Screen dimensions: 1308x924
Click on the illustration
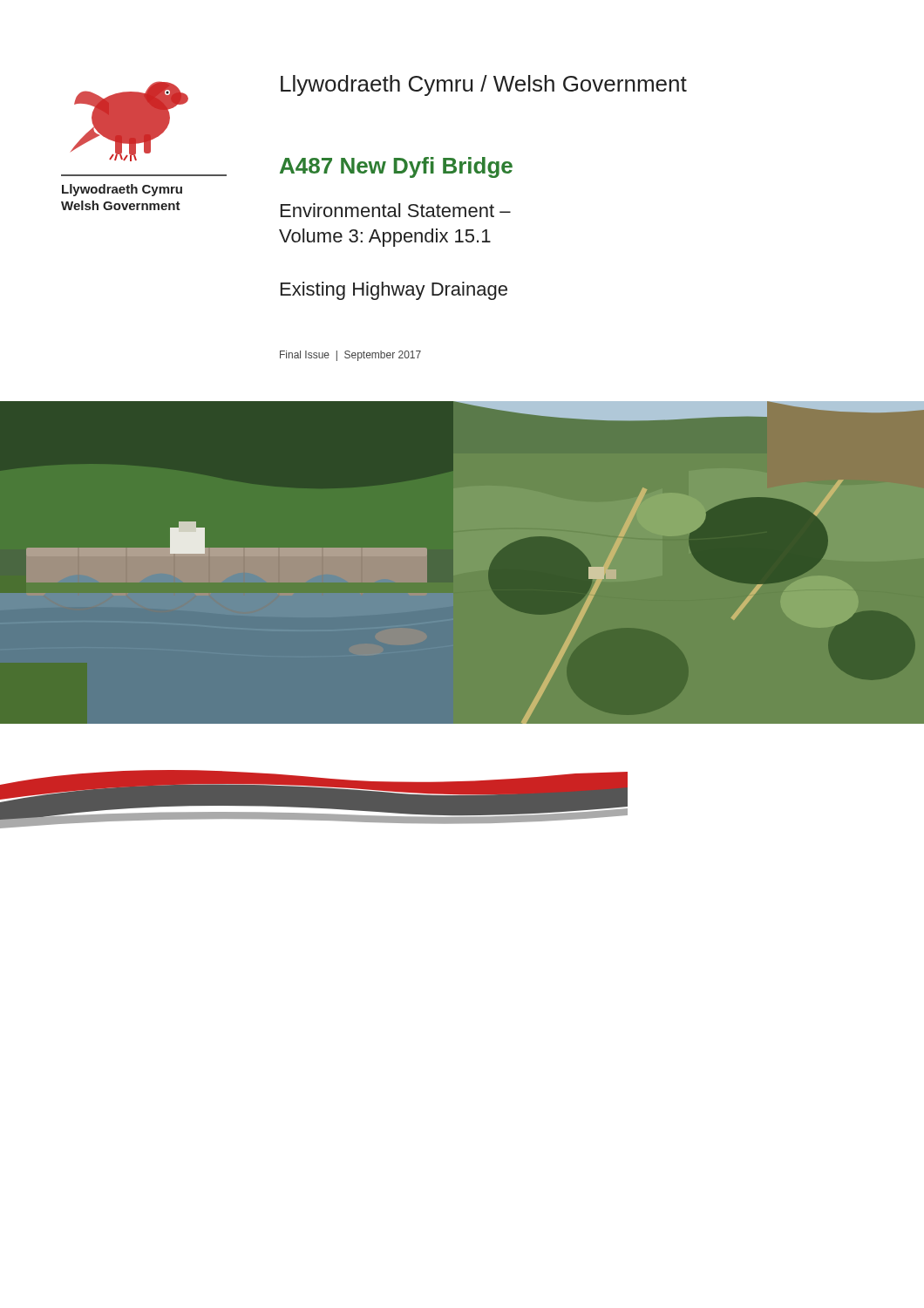pyautogui.click(x=314, y=785)
